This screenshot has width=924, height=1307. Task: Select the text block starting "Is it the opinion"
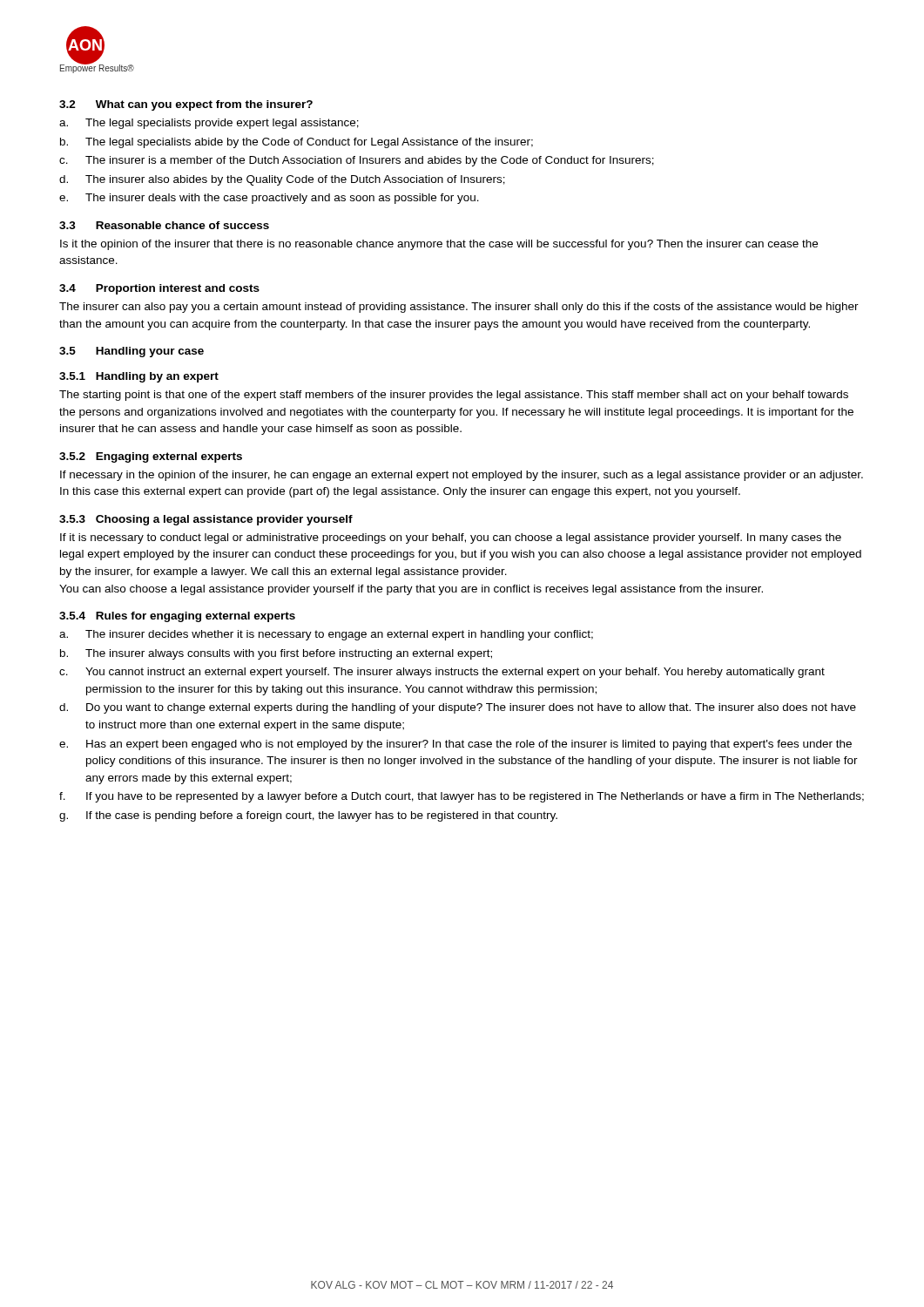(x=439, y=252)
